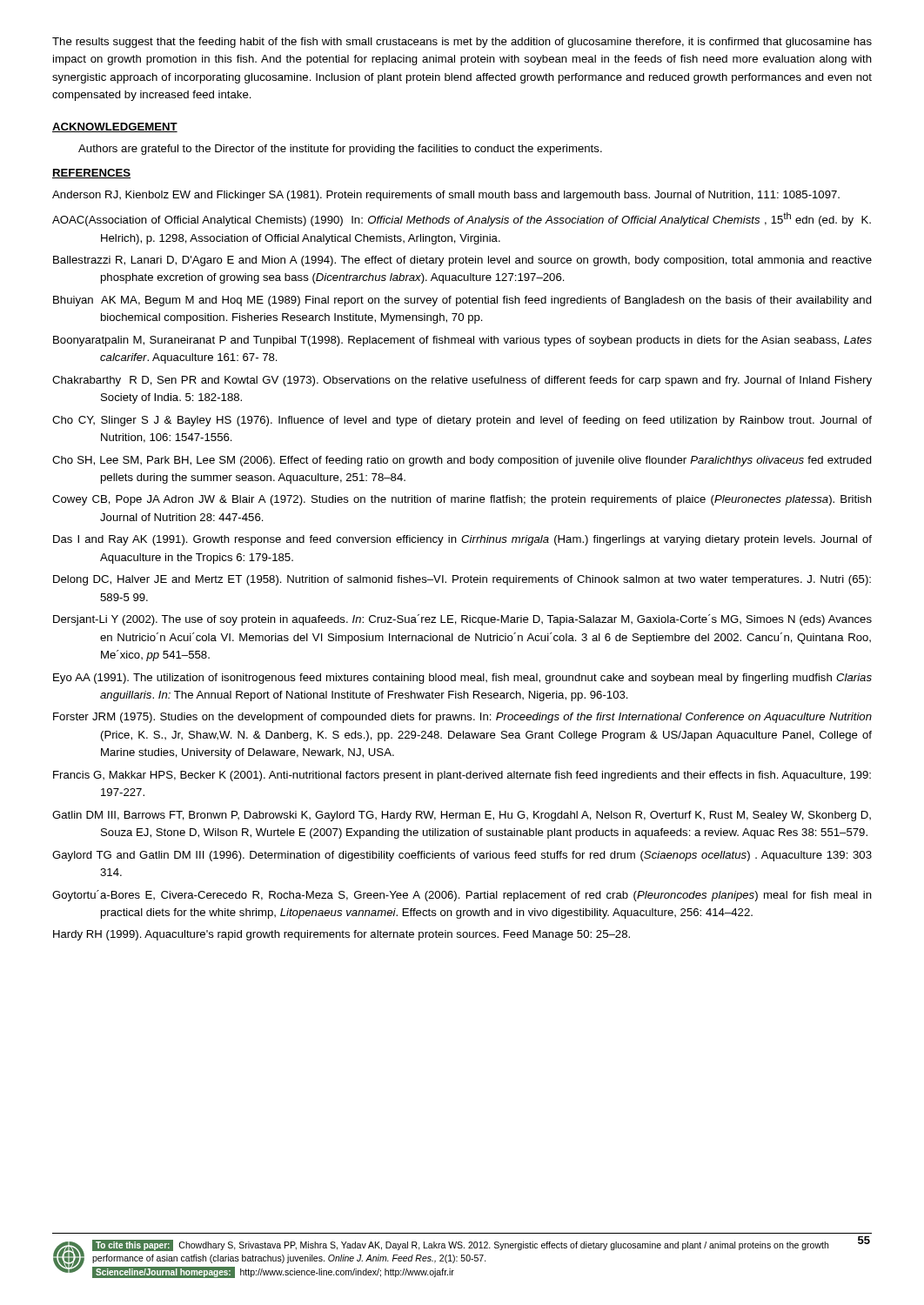The width and height of the screenshot is (924, 1305).
Task: Navigate to the text block starting "Gaylord TG and Gatlin DM III"
Action: click(462, 863)
